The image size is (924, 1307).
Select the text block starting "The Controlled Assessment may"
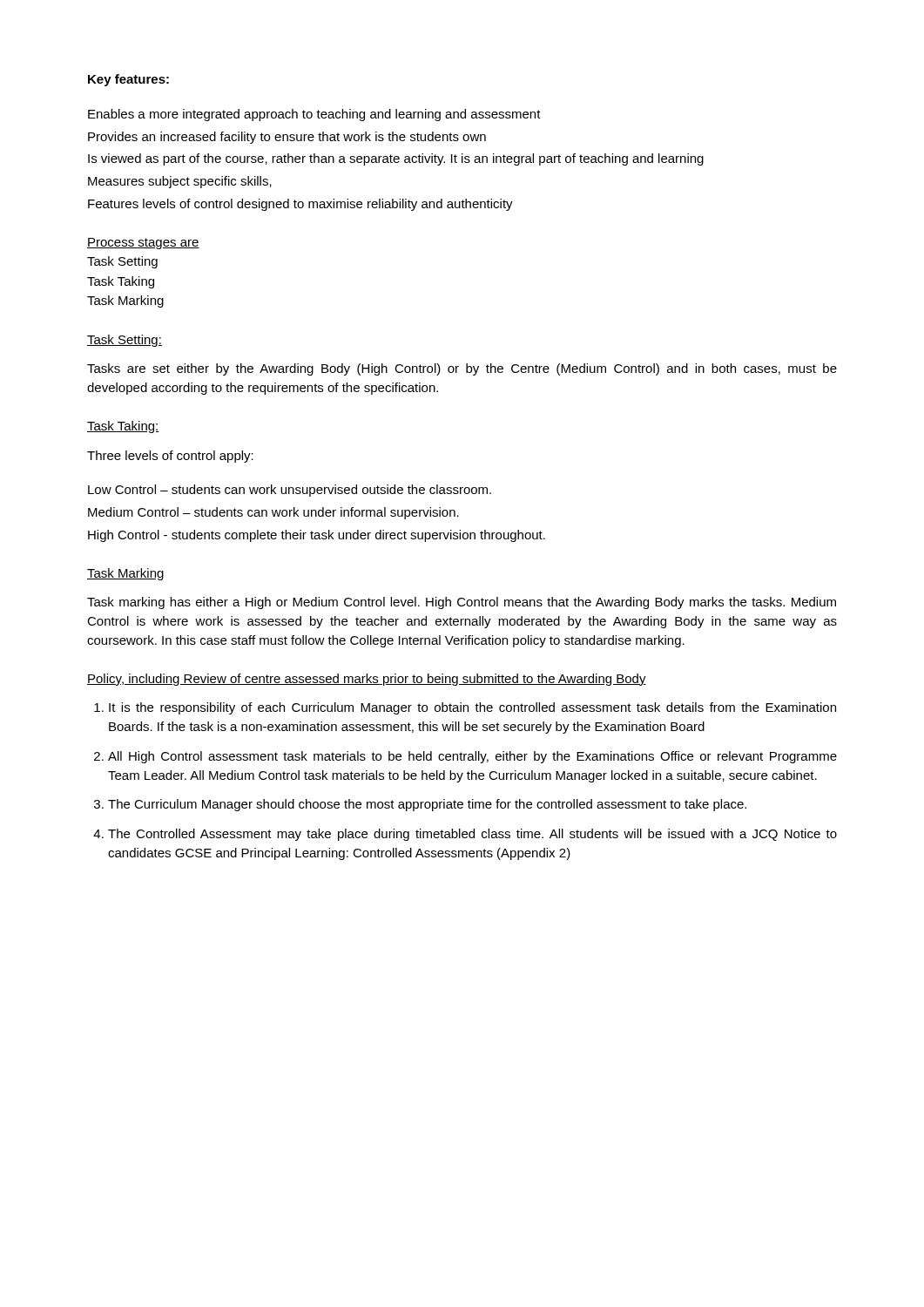coord(472,843)
